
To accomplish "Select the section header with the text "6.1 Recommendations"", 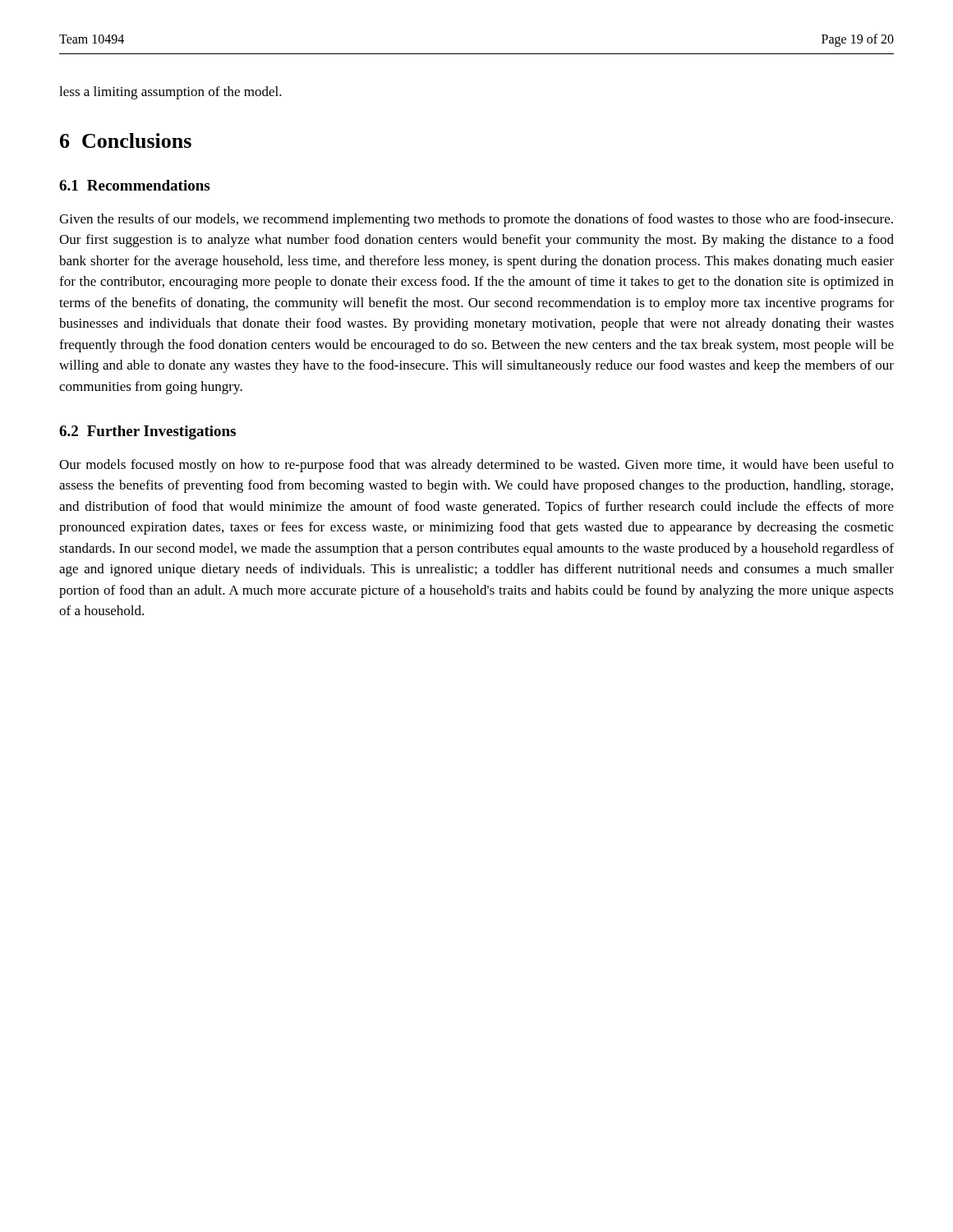I will (x=135, y=186).
